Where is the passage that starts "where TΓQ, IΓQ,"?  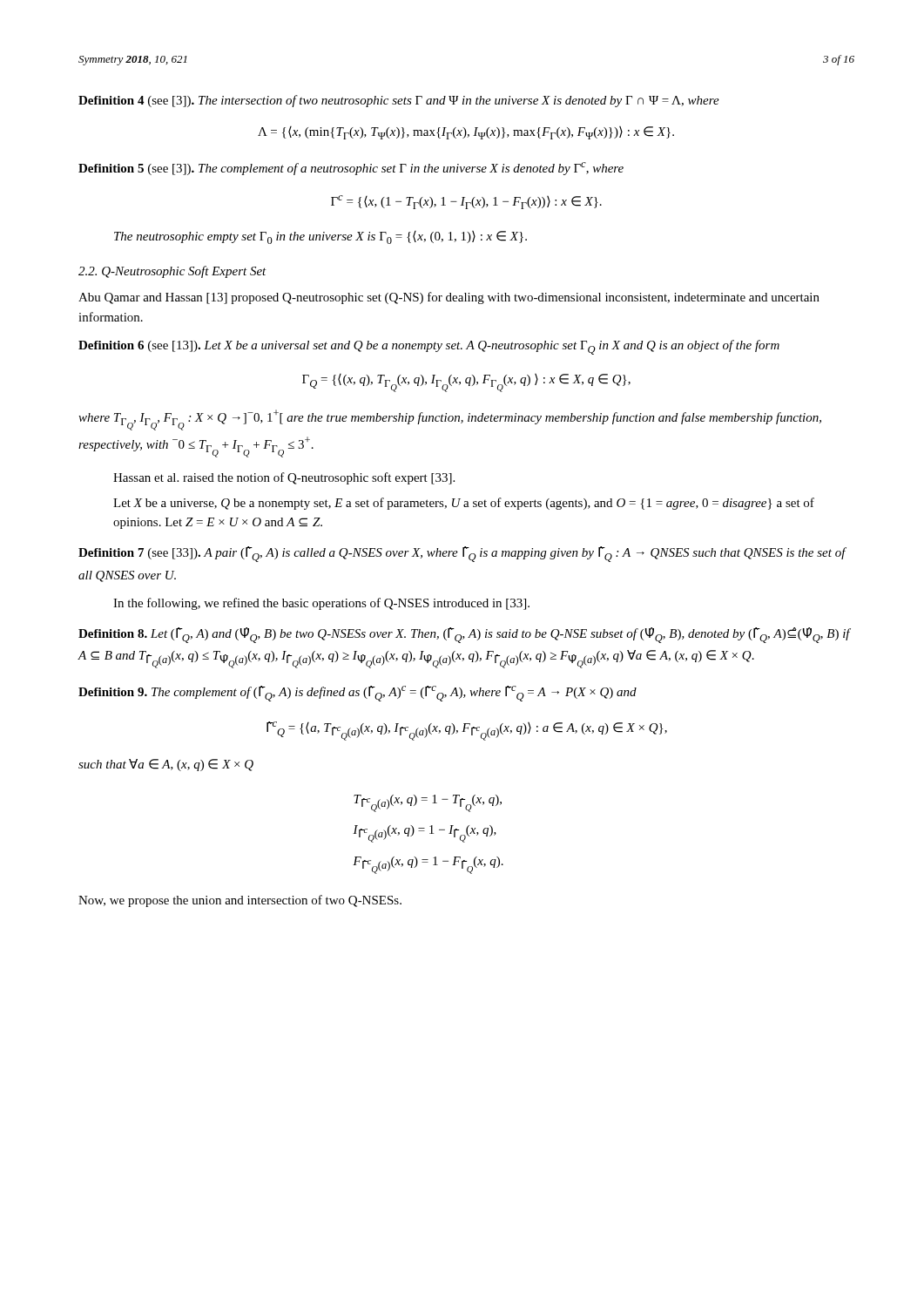(x=450, y=432)
